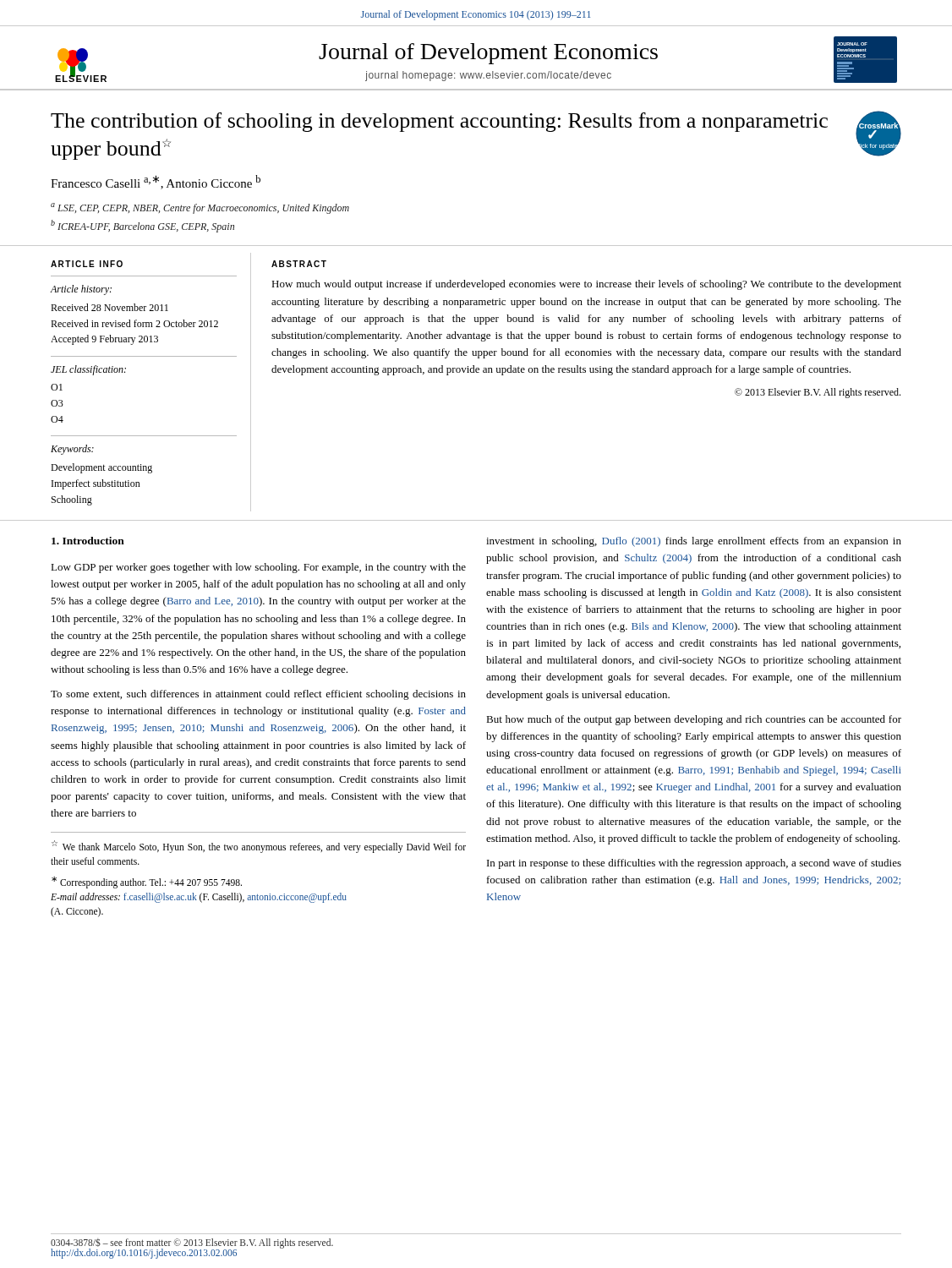Click the passage that begins "☆ We thank"

pos(258,853)
